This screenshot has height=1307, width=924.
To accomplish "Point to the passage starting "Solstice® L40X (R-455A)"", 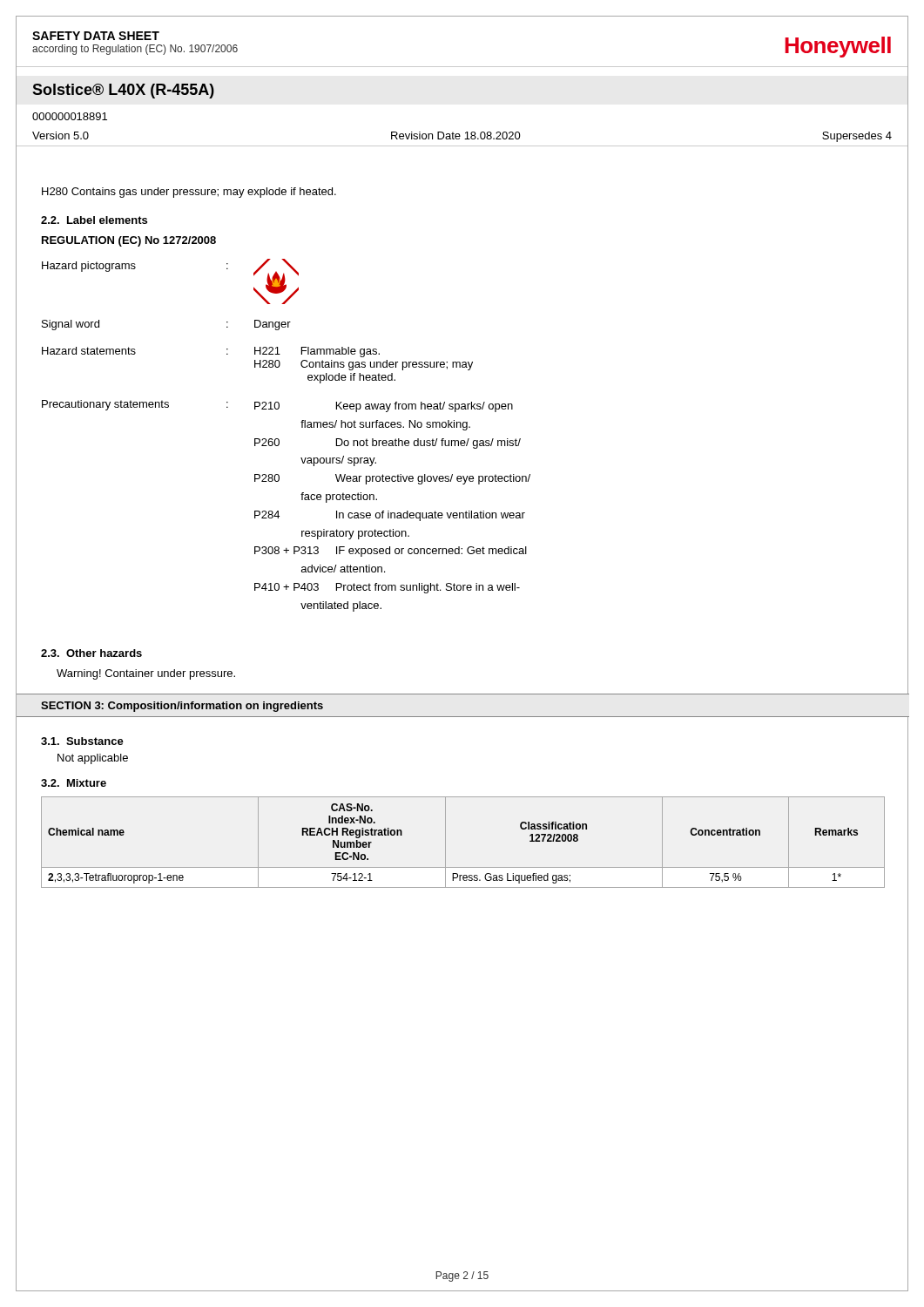I will pyautogui.click(x=123, y=91).
